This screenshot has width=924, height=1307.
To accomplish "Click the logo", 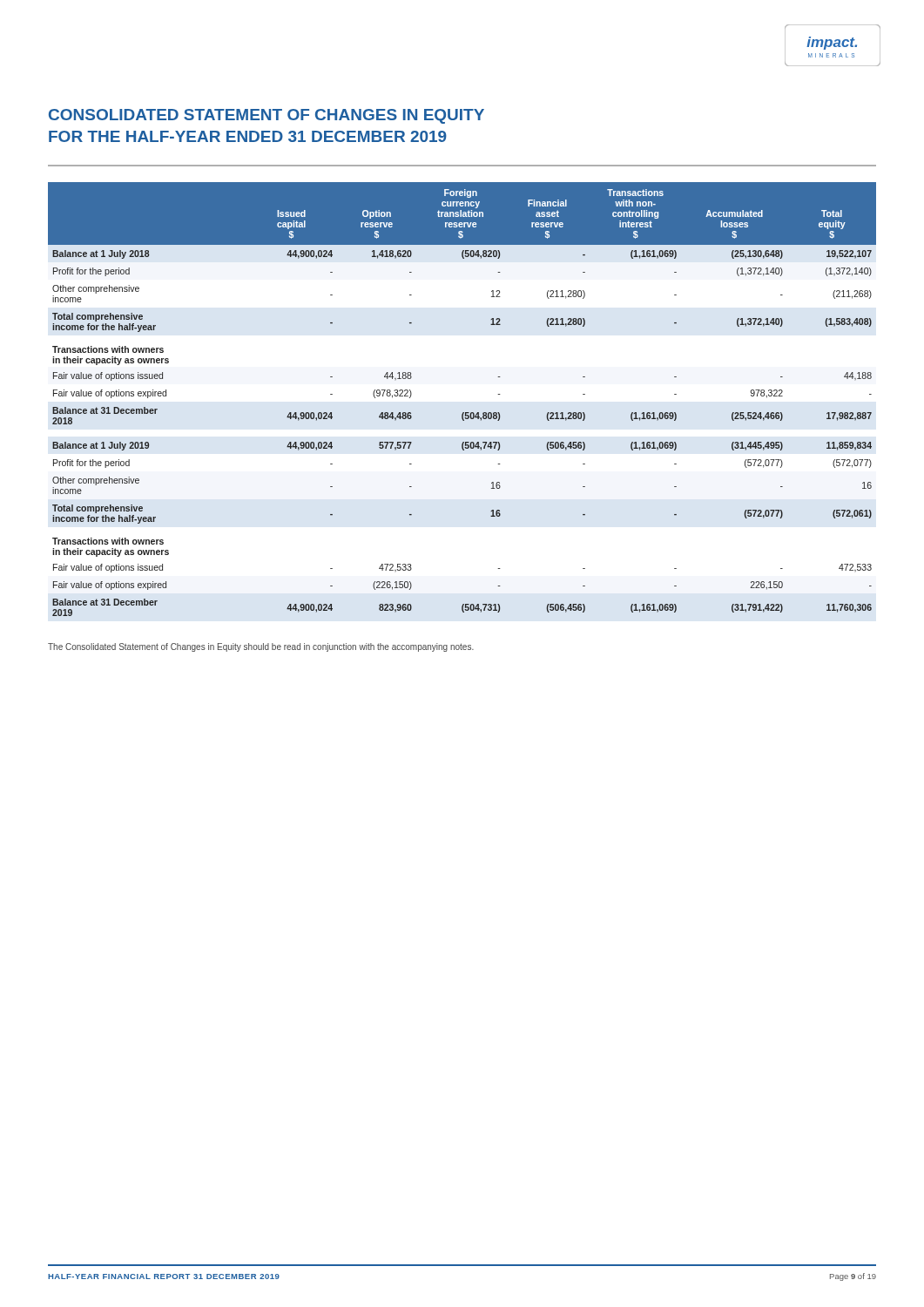I will (833, 45).
